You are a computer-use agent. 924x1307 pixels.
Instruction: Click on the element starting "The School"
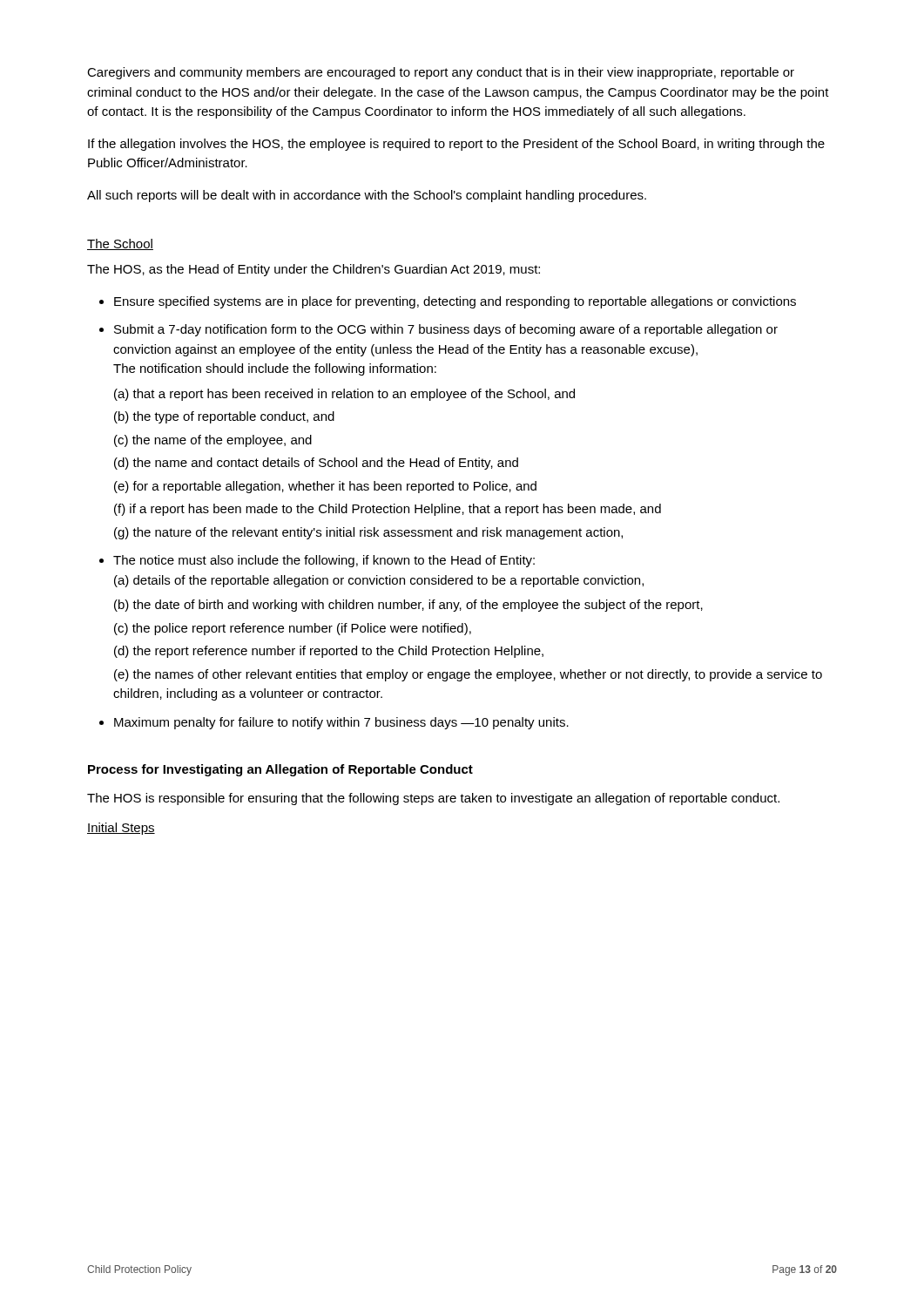[x=120, y=244]
